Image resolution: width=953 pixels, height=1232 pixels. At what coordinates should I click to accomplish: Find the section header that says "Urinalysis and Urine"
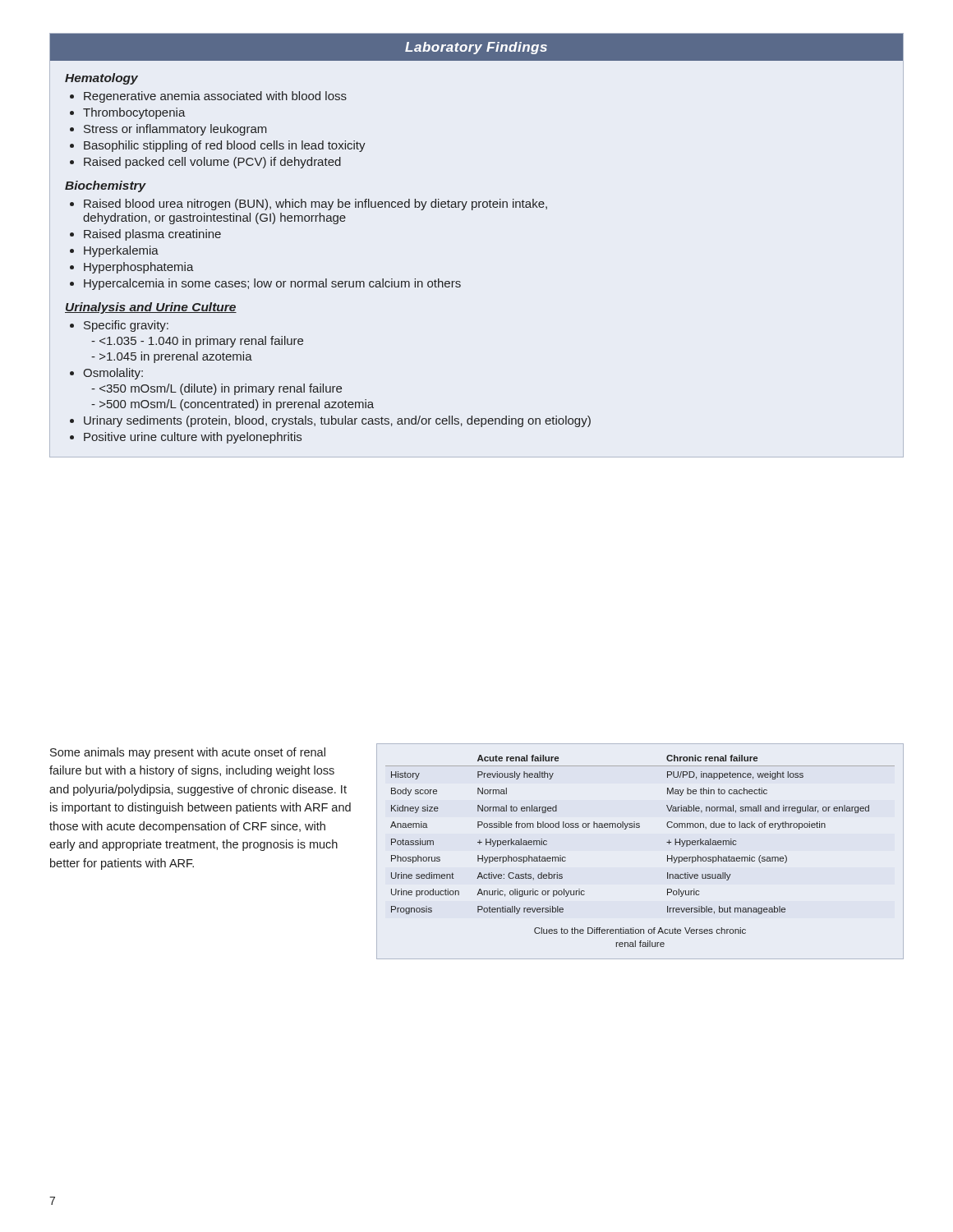pyautogui.click(x=151, y=307)
